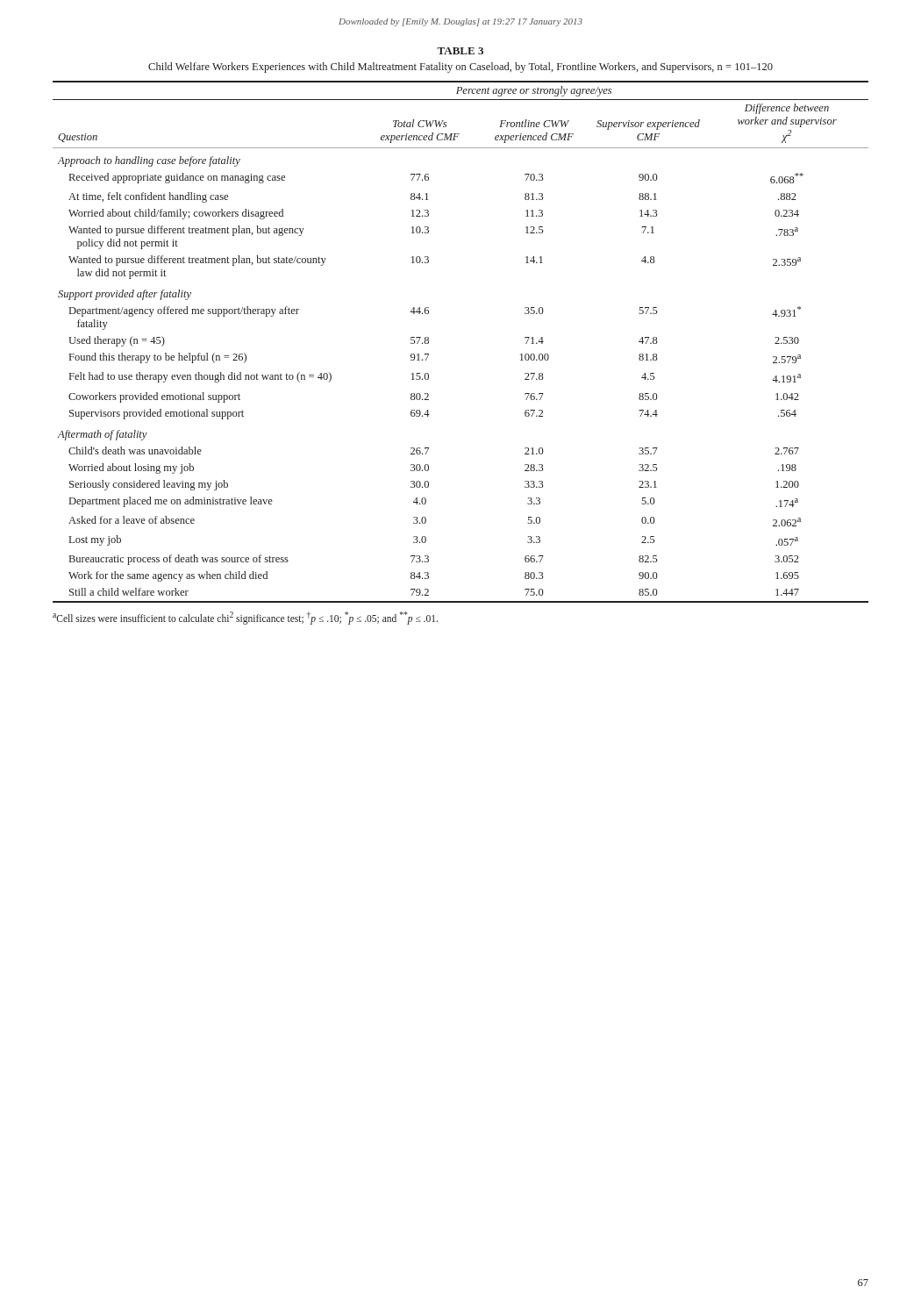Locate a table
This screenshot has height=1316, width=921.
(460, 352)
